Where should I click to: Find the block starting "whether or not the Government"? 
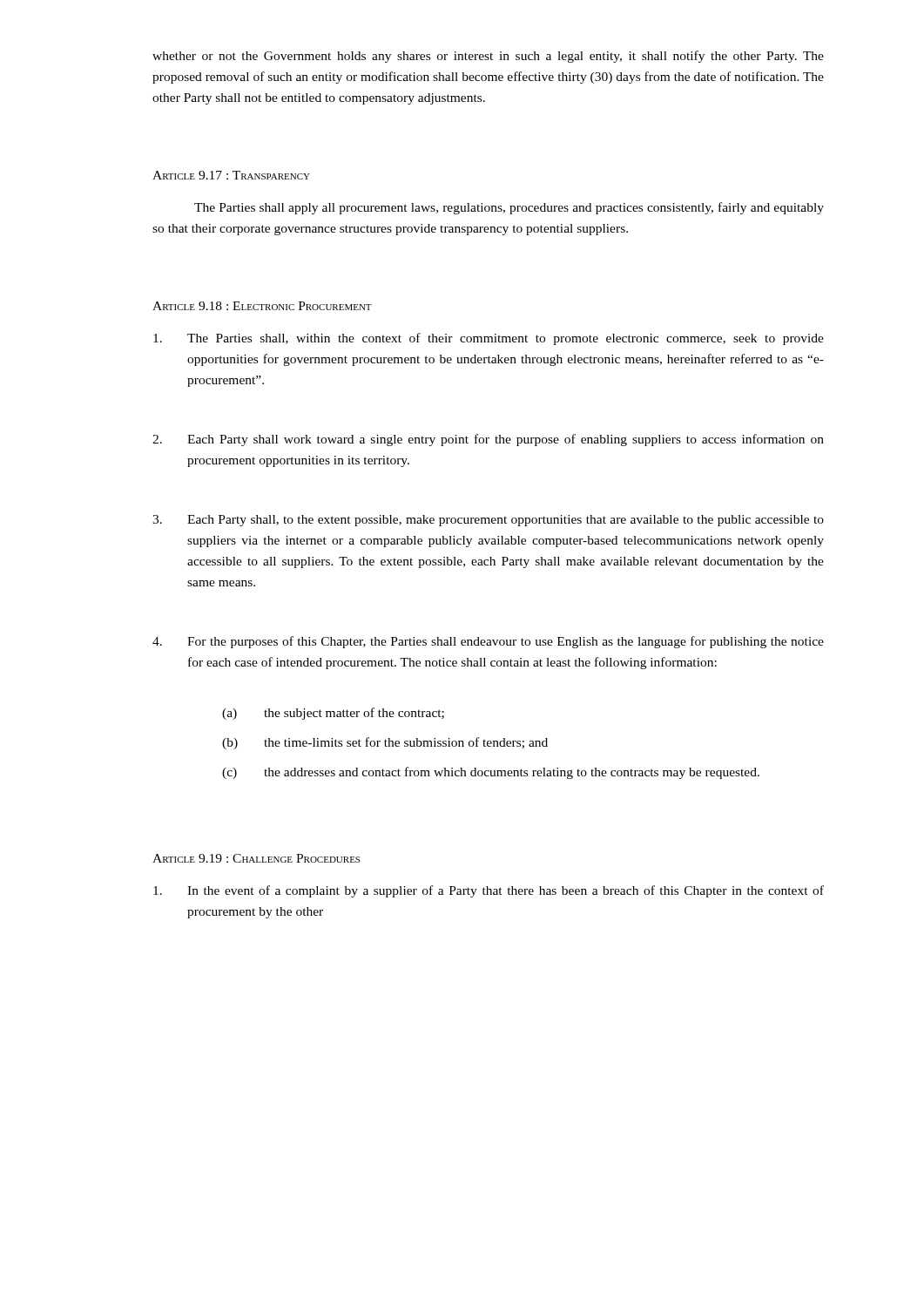pyautogui.click(x=488, y=76)
